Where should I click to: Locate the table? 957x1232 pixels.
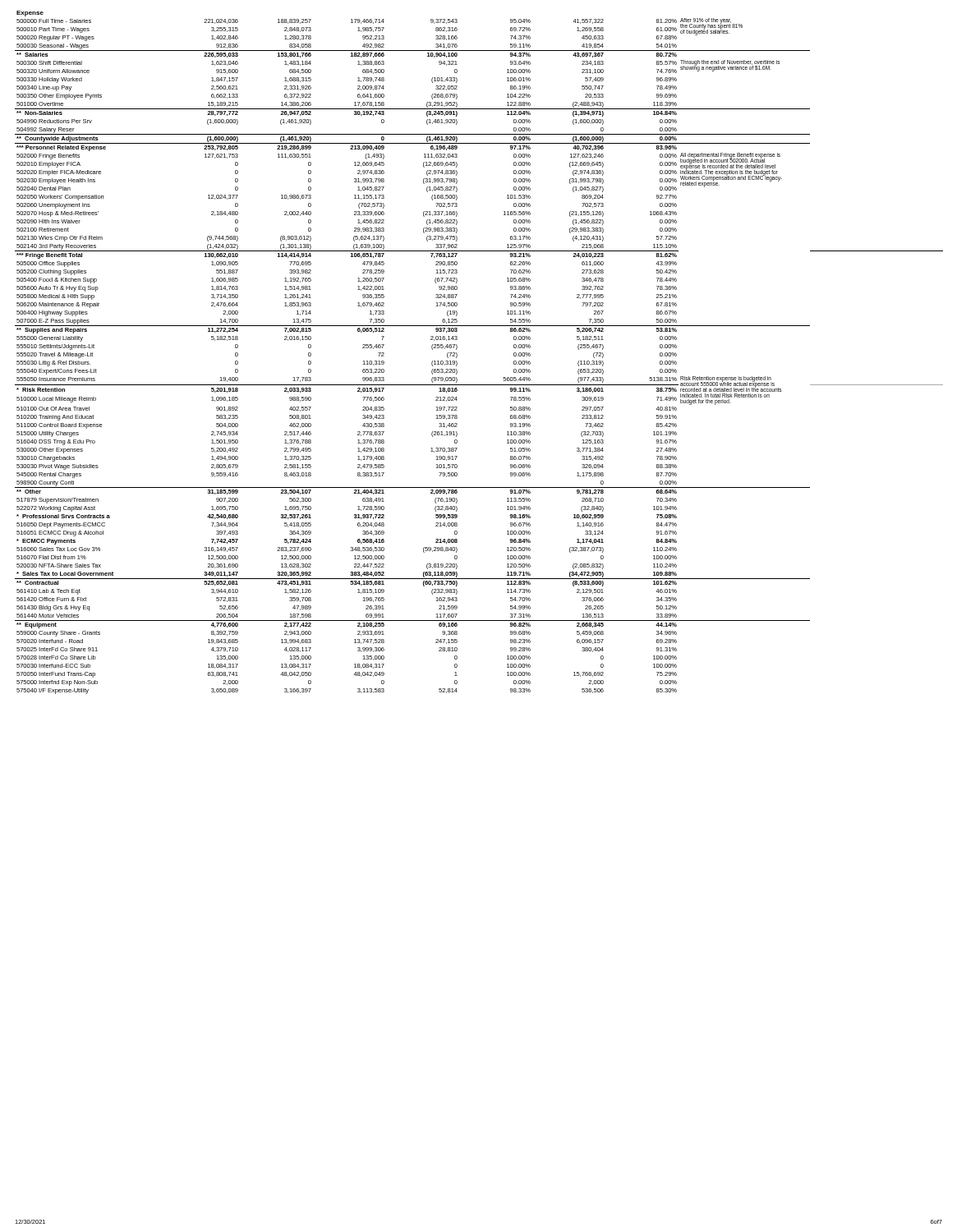tap(479, 351)
